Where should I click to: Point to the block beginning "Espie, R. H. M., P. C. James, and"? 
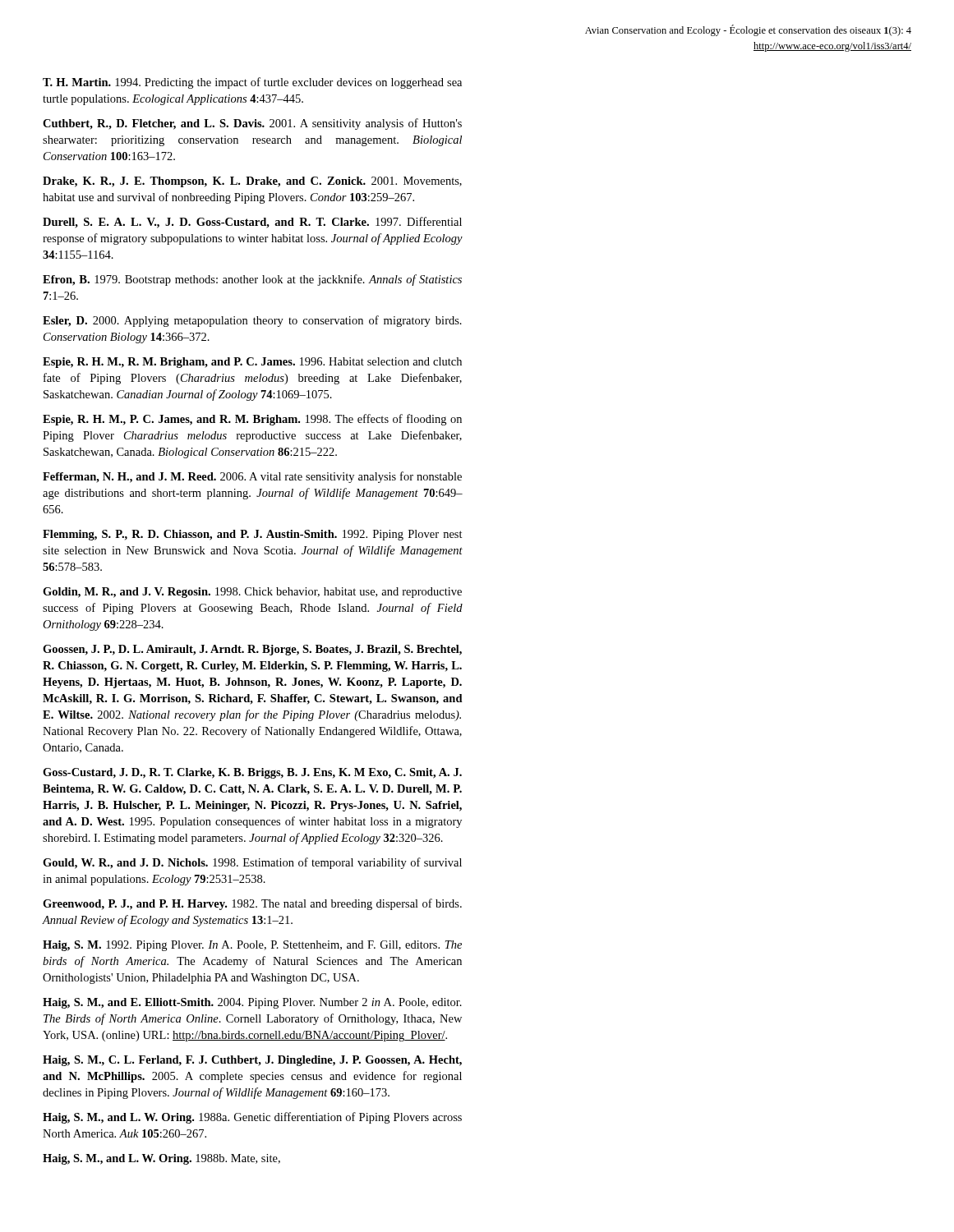(x=252, y=435)
